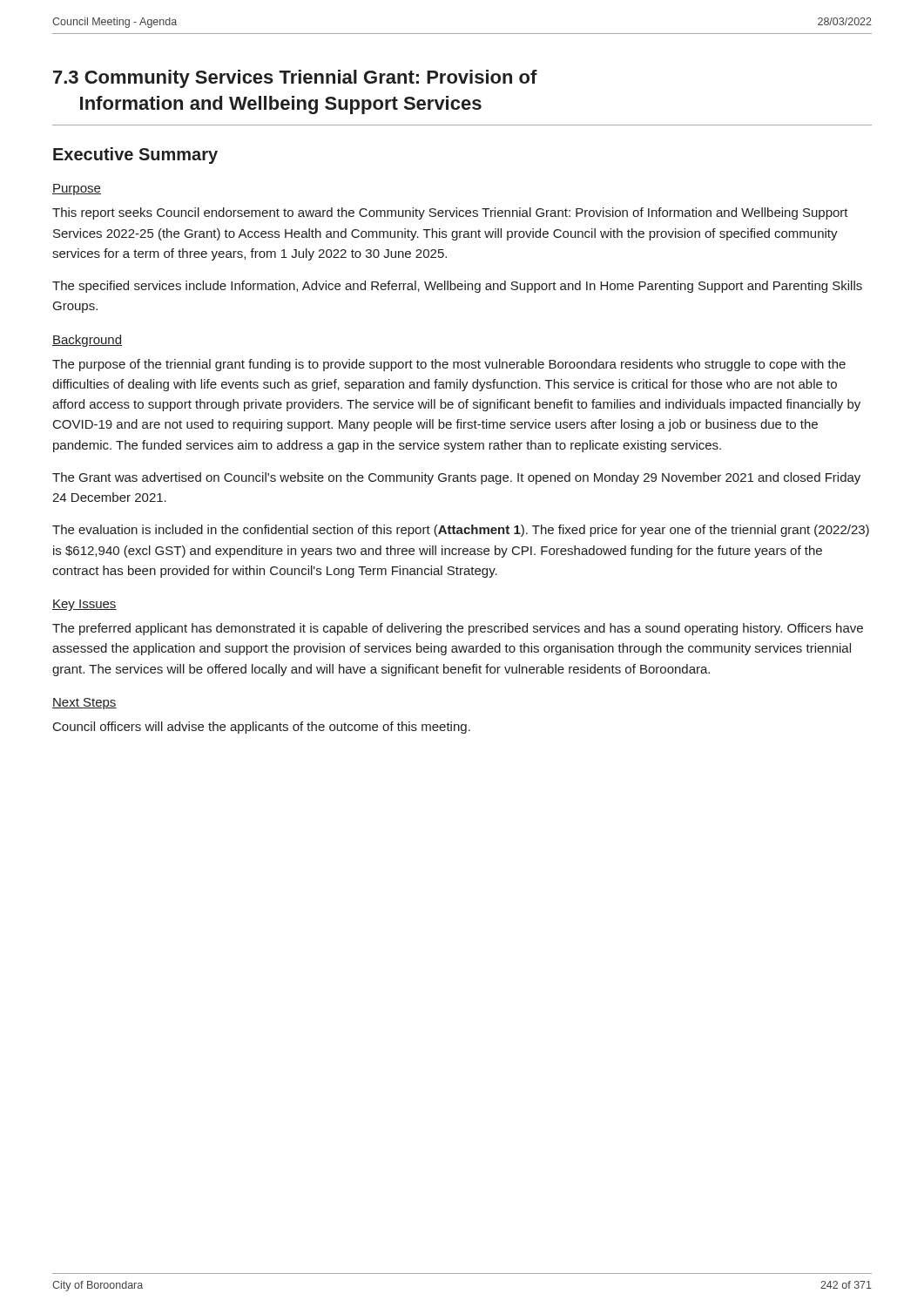
Task: Navigate to the text starting "Key Issues"
Action: click(84, 605)
